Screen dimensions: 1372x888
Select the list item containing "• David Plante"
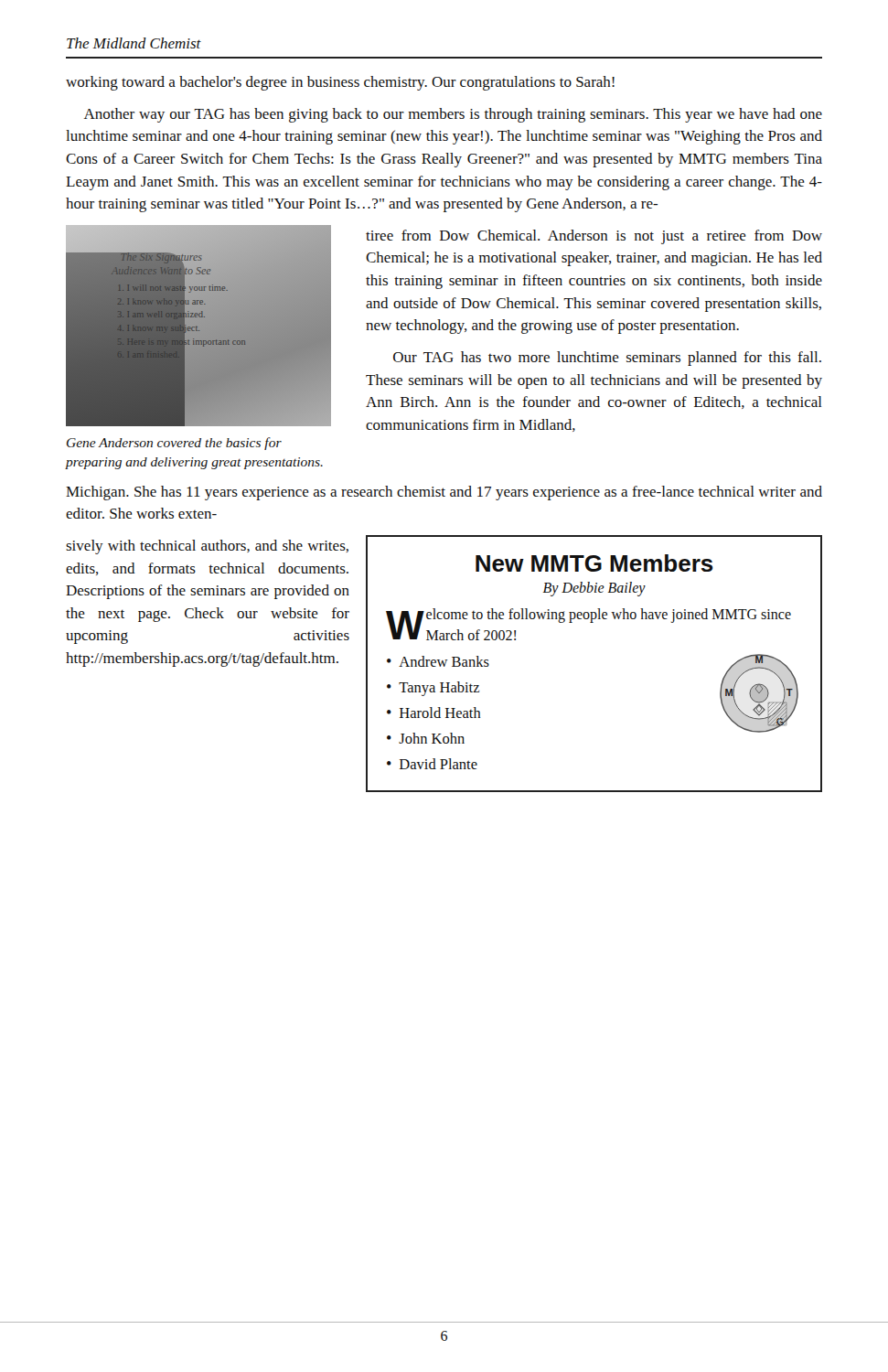(x=432, y=764)
